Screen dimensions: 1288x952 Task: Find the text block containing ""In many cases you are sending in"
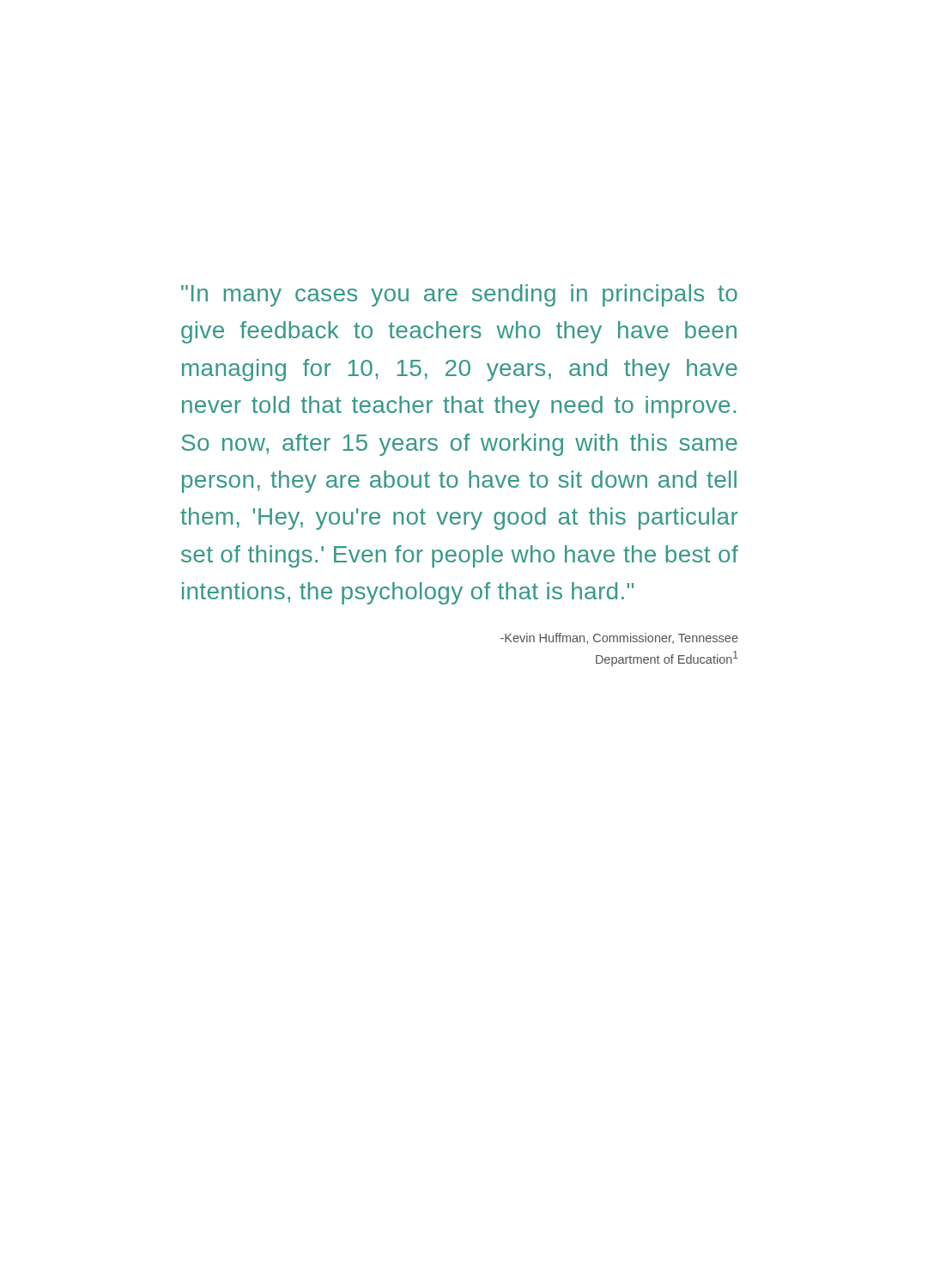(x=459, y=442)
